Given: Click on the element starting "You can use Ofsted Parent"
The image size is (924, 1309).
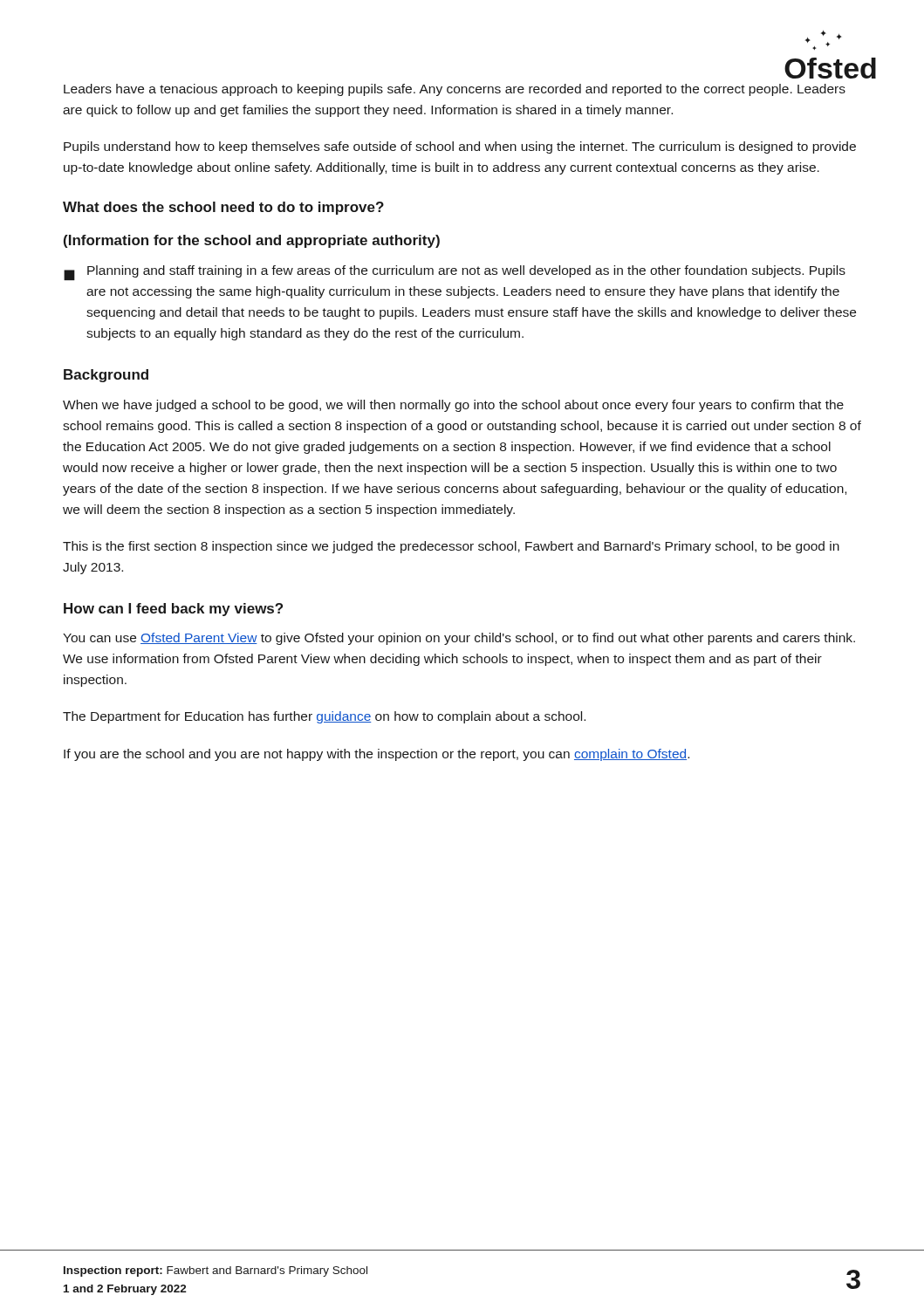Looking at the screenshot, I should [460, 659].
